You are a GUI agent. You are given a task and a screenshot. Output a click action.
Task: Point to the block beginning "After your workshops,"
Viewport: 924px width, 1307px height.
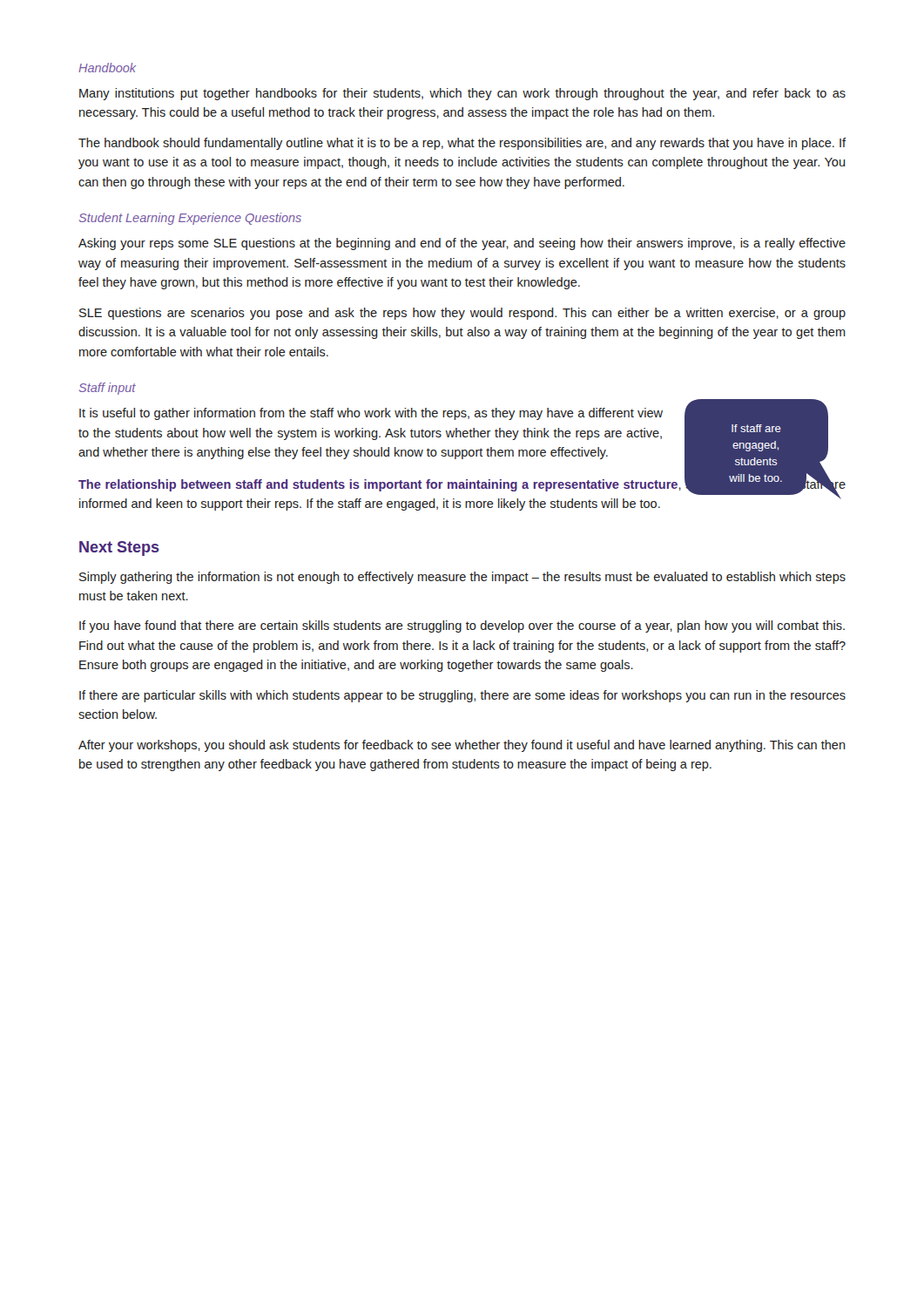tap(462, 755)
